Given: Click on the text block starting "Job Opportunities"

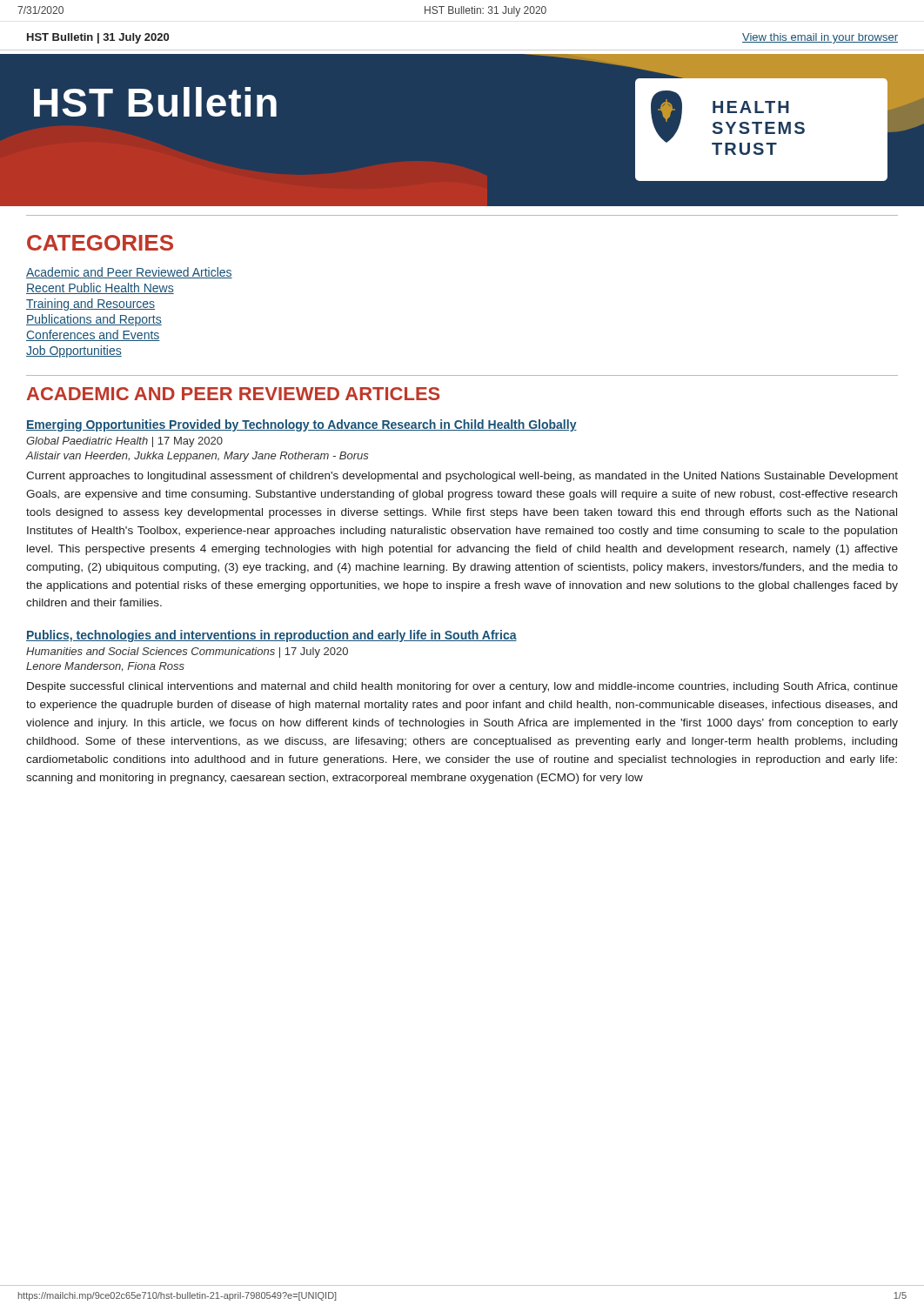Looking at the screenshot, I should (x=74, y=351).
